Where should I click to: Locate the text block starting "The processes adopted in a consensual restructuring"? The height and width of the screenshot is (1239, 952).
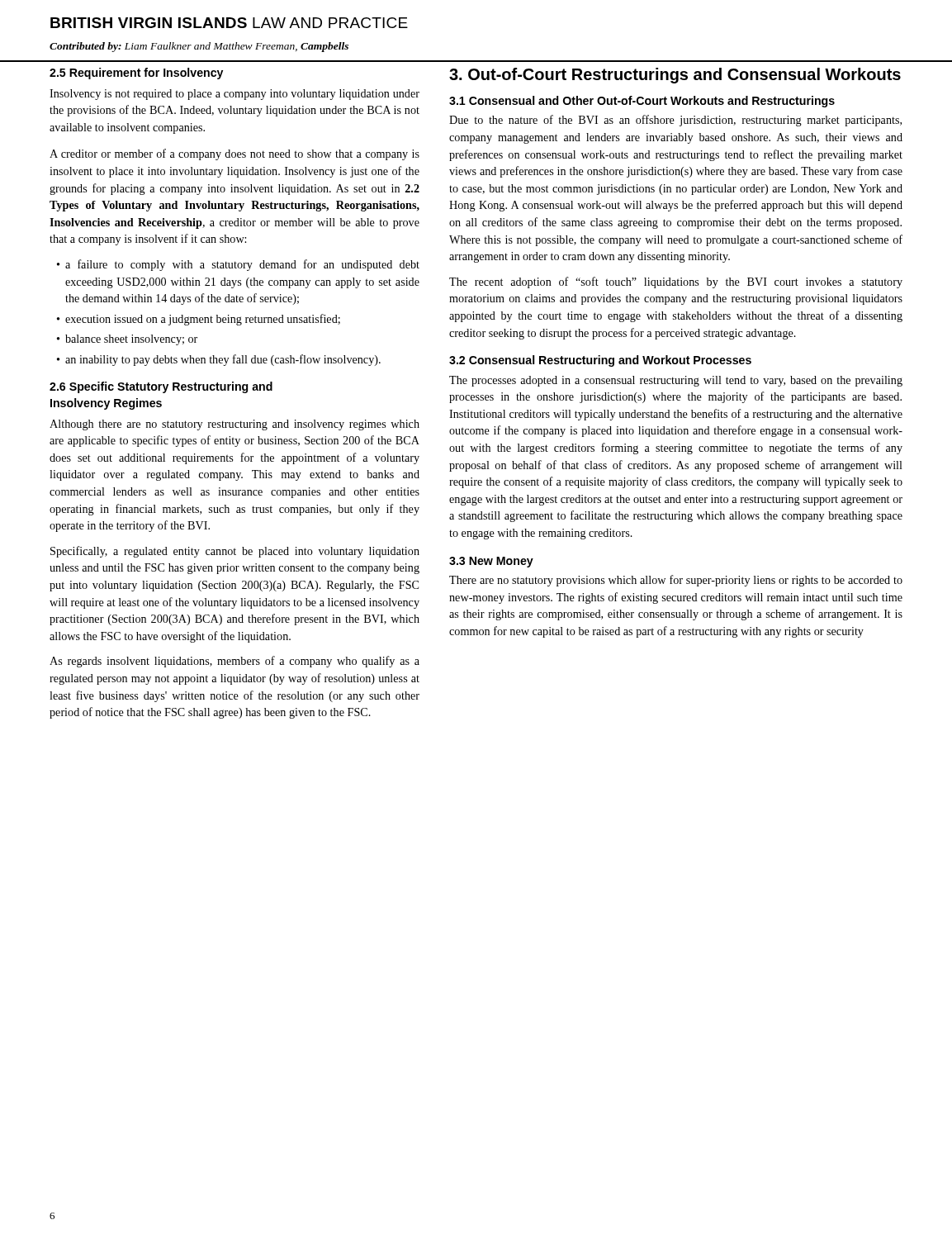click(x=676, y=456)
